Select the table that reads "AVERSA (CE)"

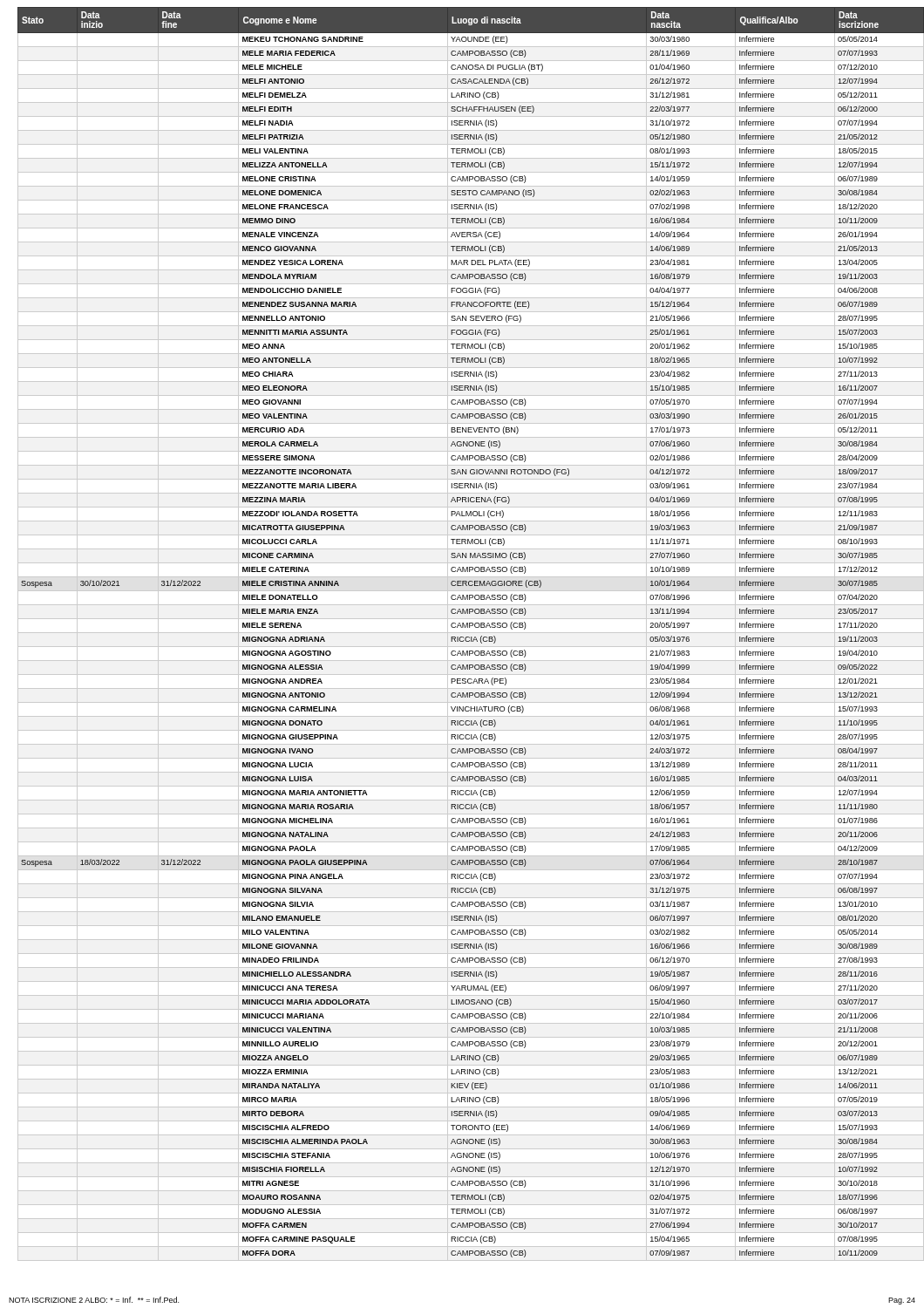click(x=462, y=634)
